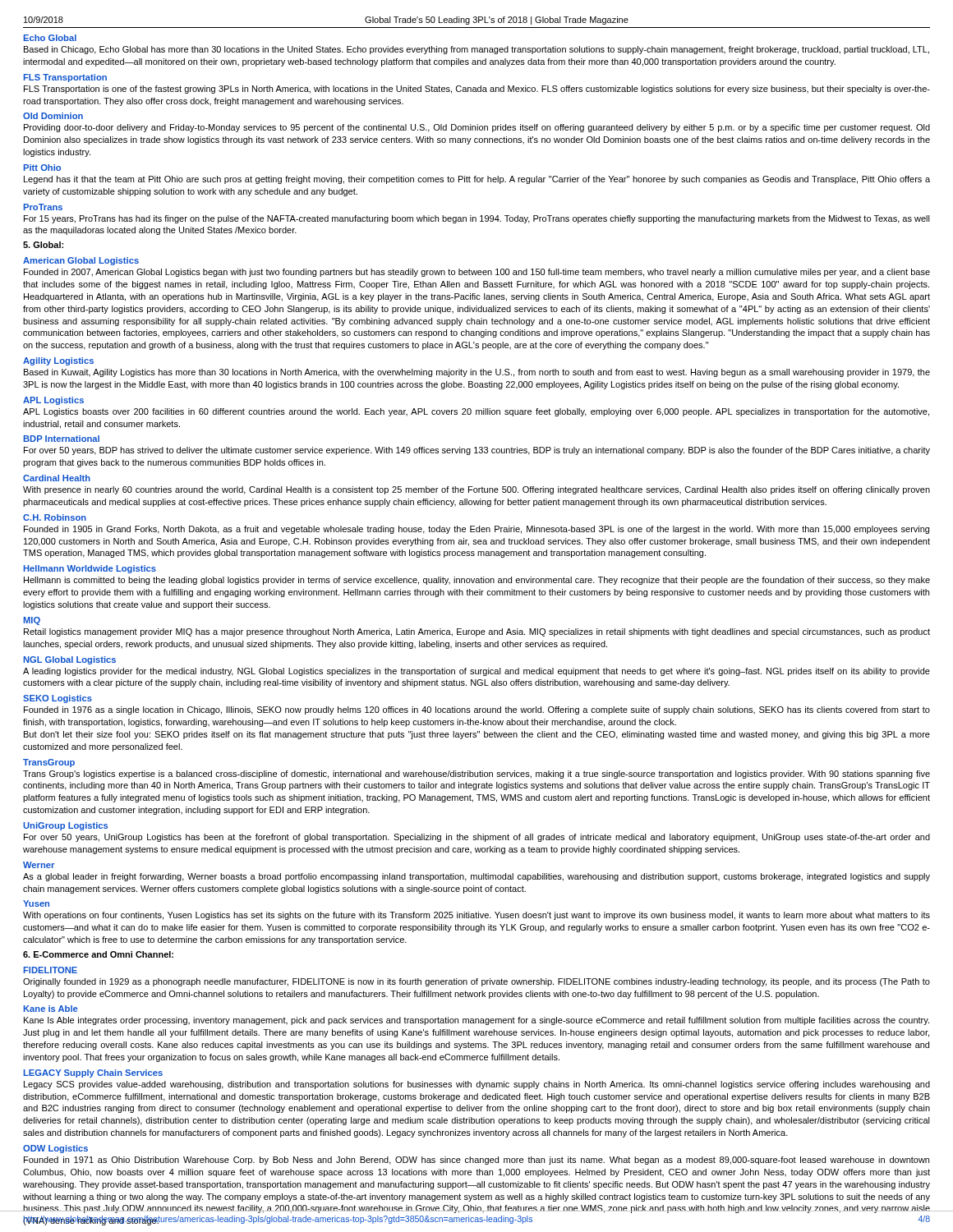Find the block on this page that starts "Originally founded in 1929"
Screen dimensions: 1232x953
pos(476,987)
